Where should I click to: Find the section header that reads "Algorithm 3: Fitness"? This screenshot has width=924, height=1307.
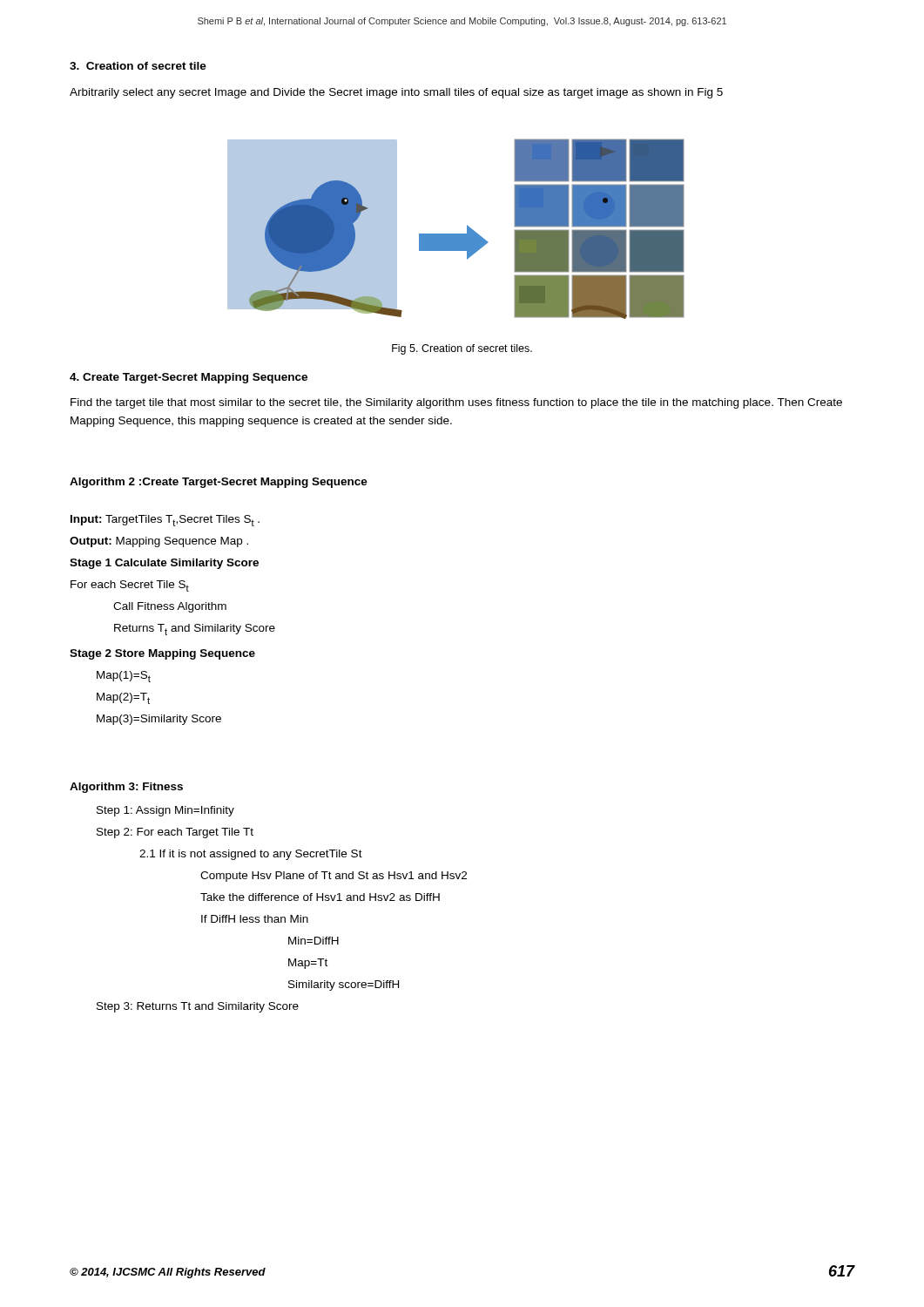click(x=126, y=786)
